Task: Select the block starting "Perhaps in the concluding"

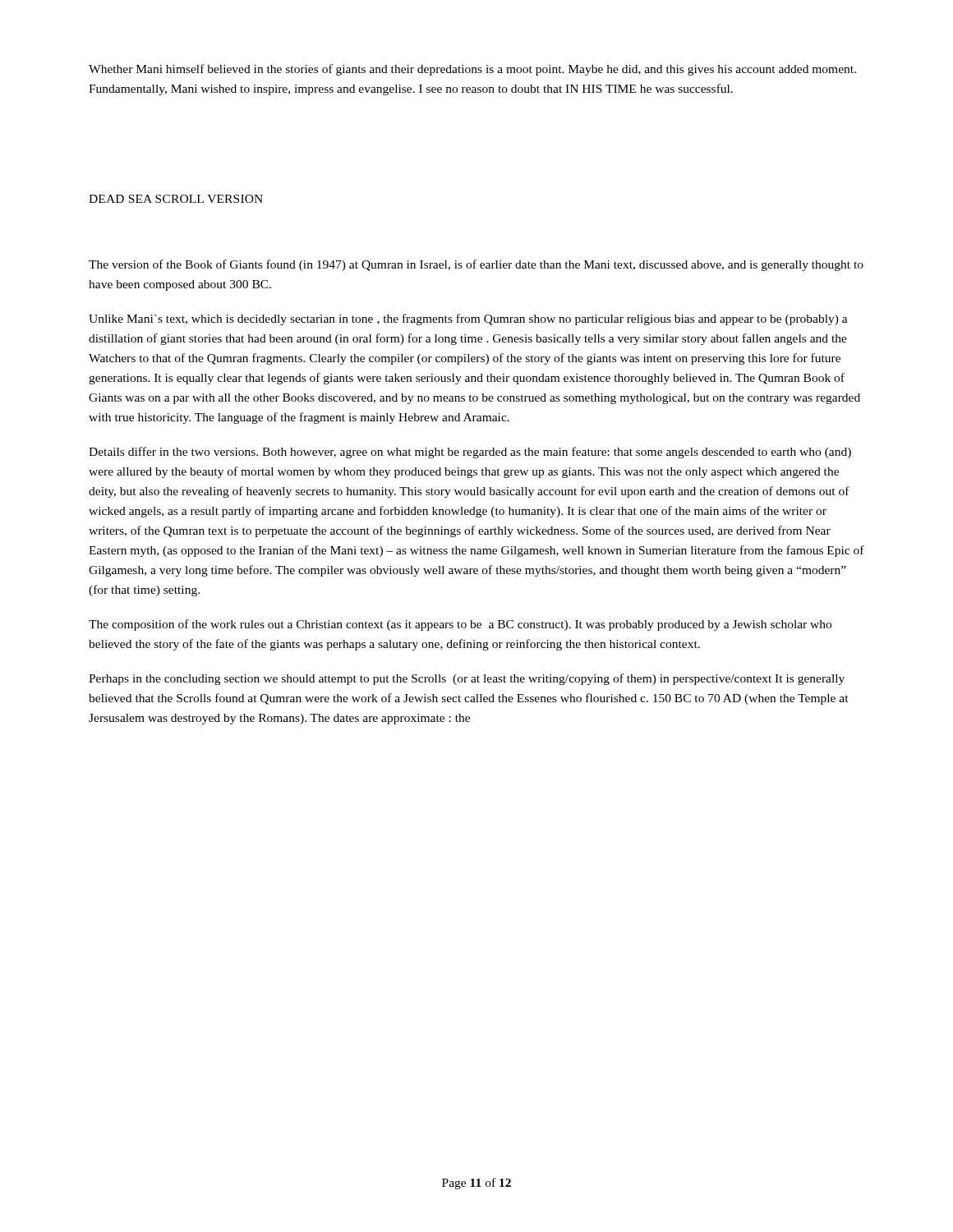Action: (x=476, y=698)
